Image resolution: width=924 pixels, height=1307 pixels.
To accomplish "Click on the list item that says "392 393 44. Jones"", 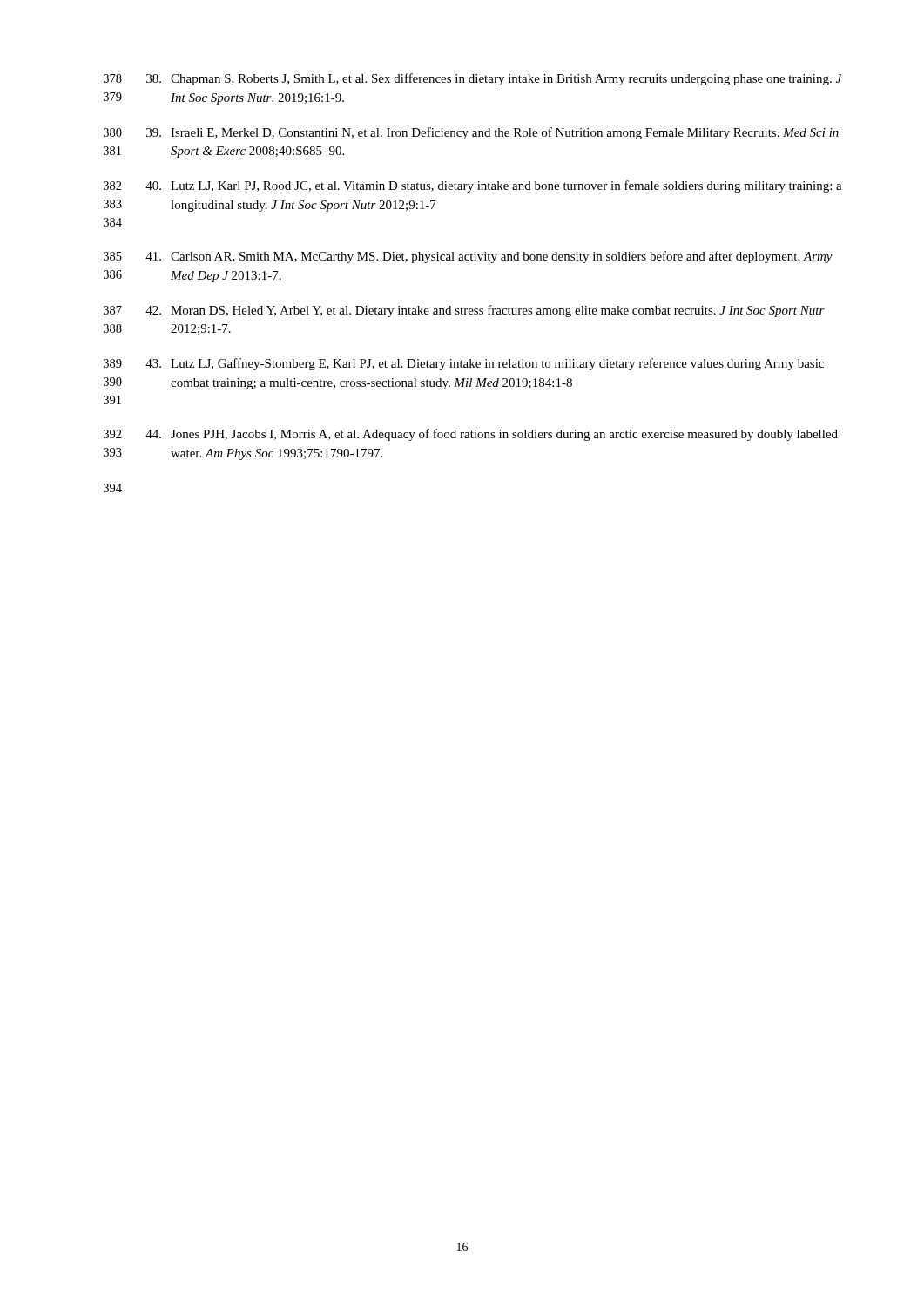I will (471, 444).
